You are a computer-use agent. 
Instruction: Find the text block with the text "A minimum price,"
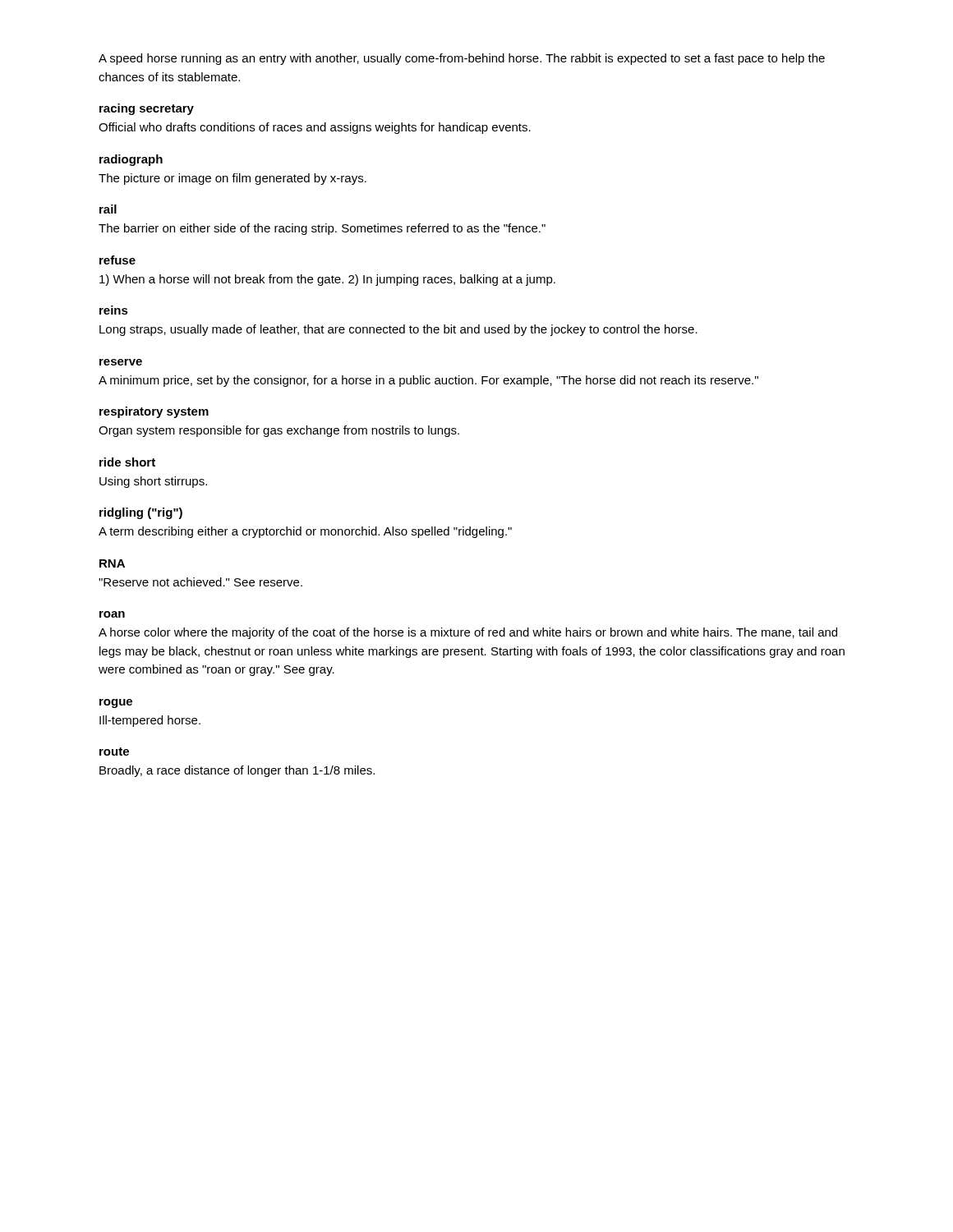[x=476, y=380]
